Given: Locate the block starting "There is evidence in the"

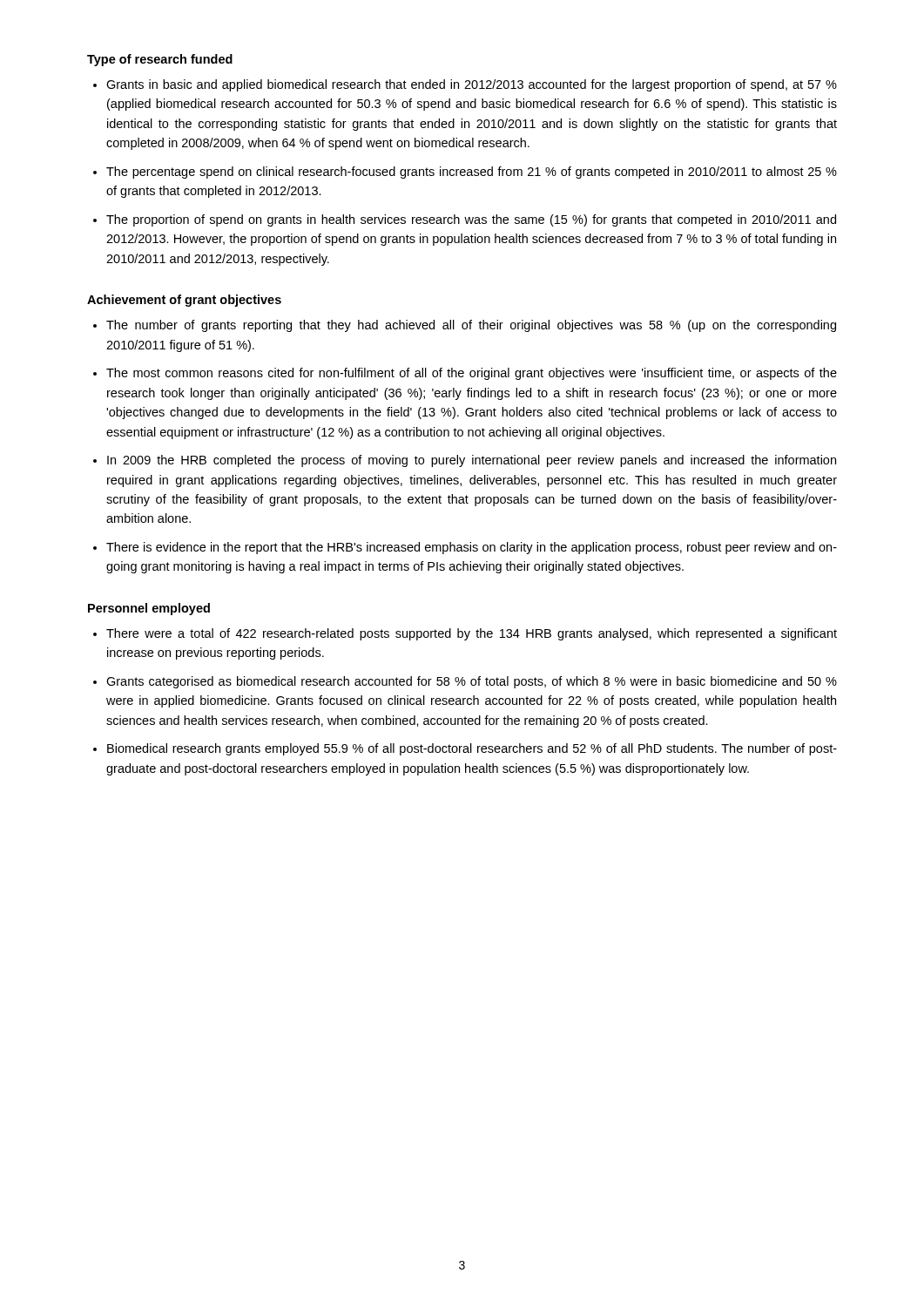Looking at the screenshot, I should (472, 557).
